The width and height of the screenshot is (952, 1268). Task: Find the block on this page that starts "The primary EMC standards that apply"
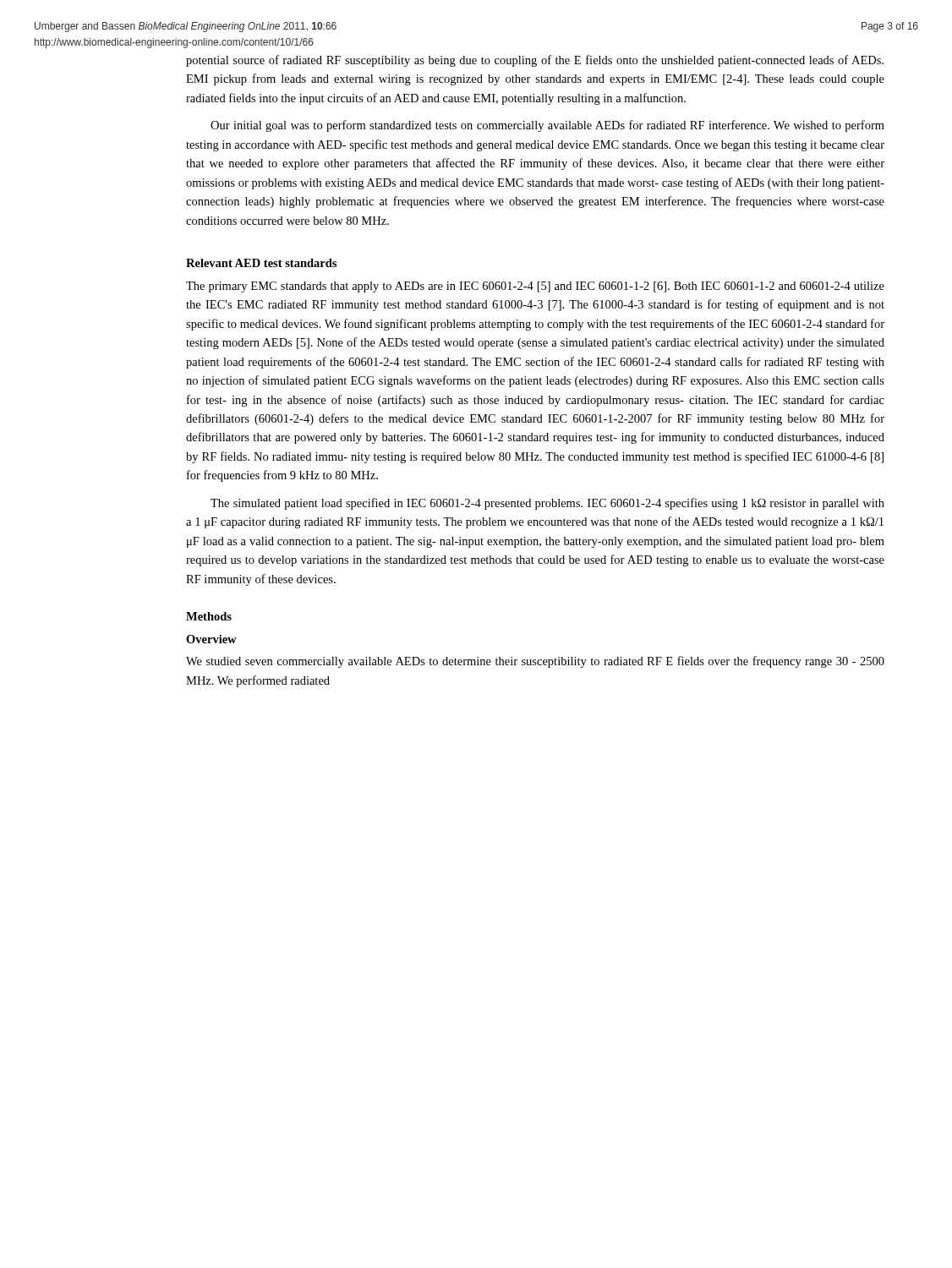pos(535,380)
